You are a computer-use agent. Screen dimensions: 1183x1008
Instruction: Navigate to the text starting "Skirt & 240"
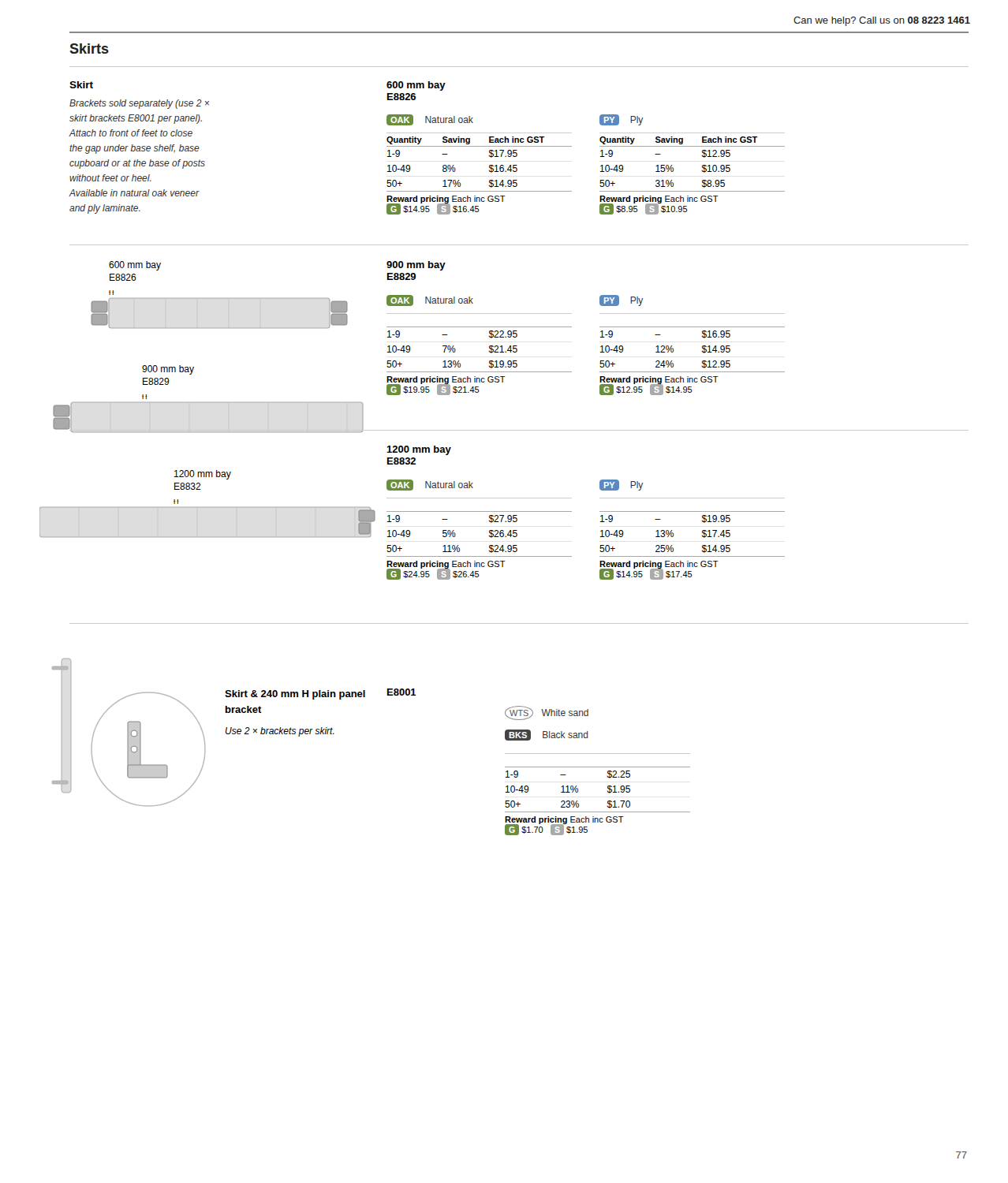click(295, 701)
